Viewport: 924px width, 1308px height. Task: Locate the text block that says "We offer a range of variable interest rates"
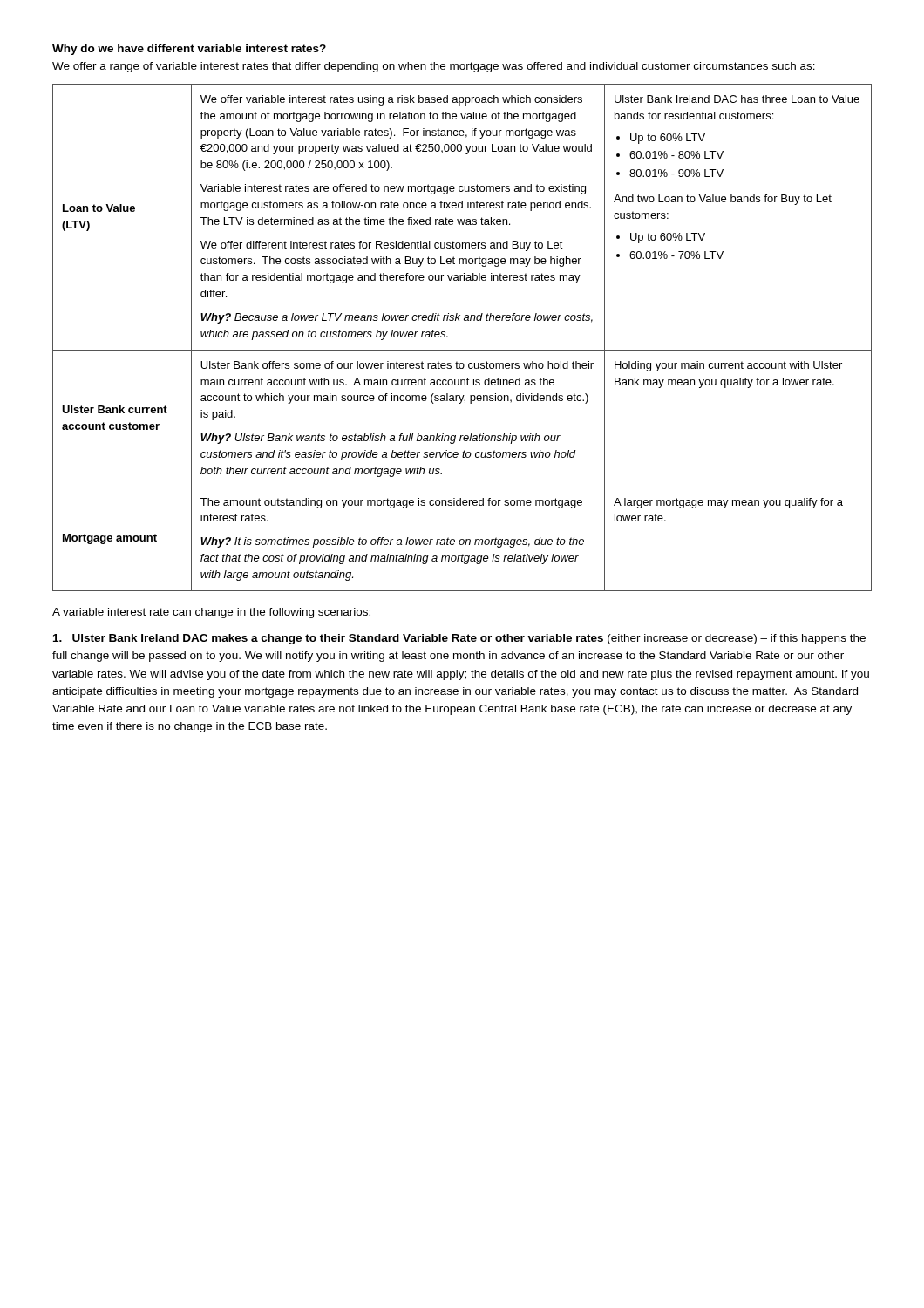434,66
